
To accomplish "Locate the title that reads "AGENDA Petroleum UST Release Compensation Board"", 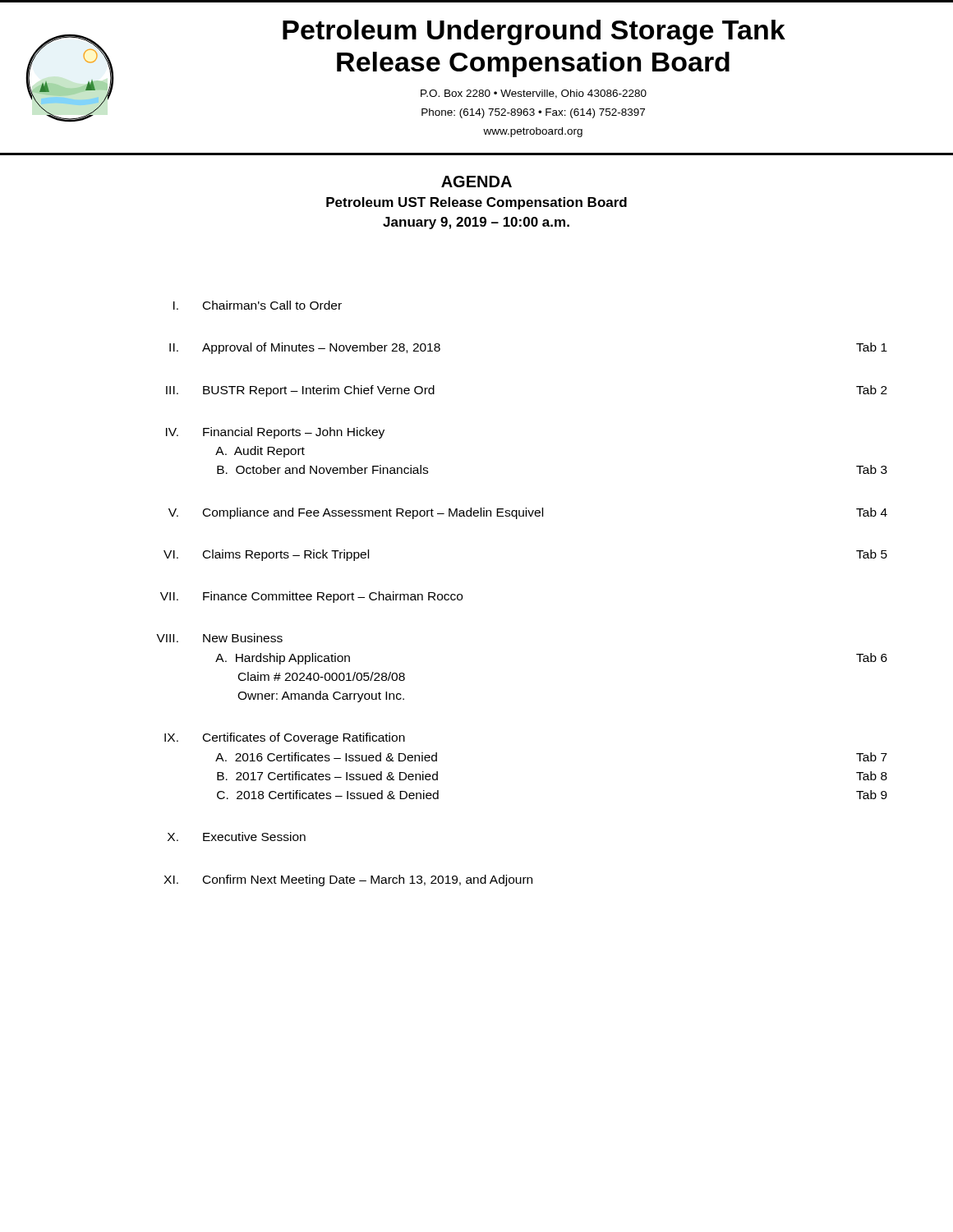I will point(476,202).
